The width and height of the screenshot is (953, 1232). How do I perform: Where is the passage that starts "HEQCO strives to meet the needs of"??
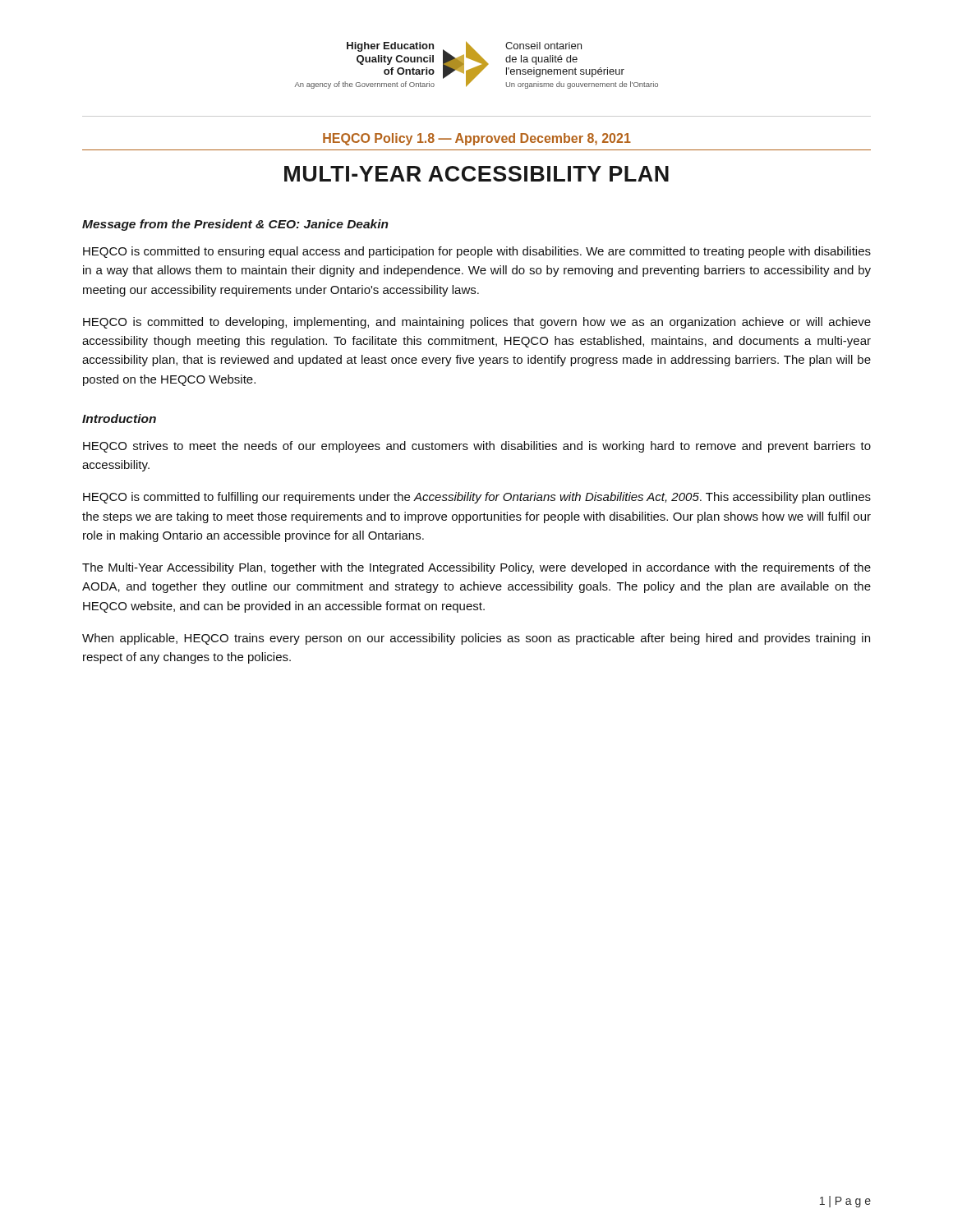point(476,455)
